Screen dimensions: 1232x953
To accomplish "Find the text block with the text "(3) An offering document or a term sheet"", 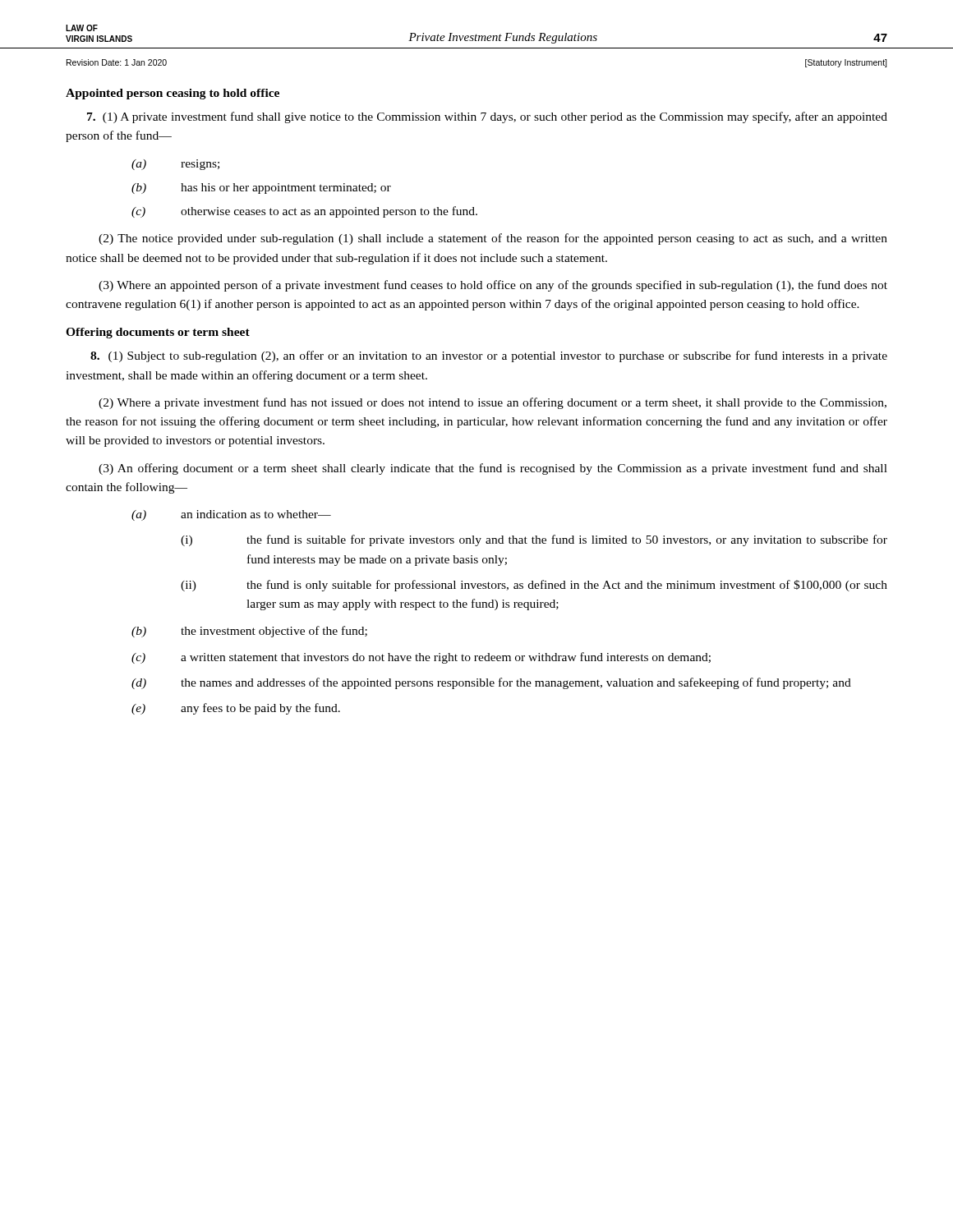I will pos(476,477).
